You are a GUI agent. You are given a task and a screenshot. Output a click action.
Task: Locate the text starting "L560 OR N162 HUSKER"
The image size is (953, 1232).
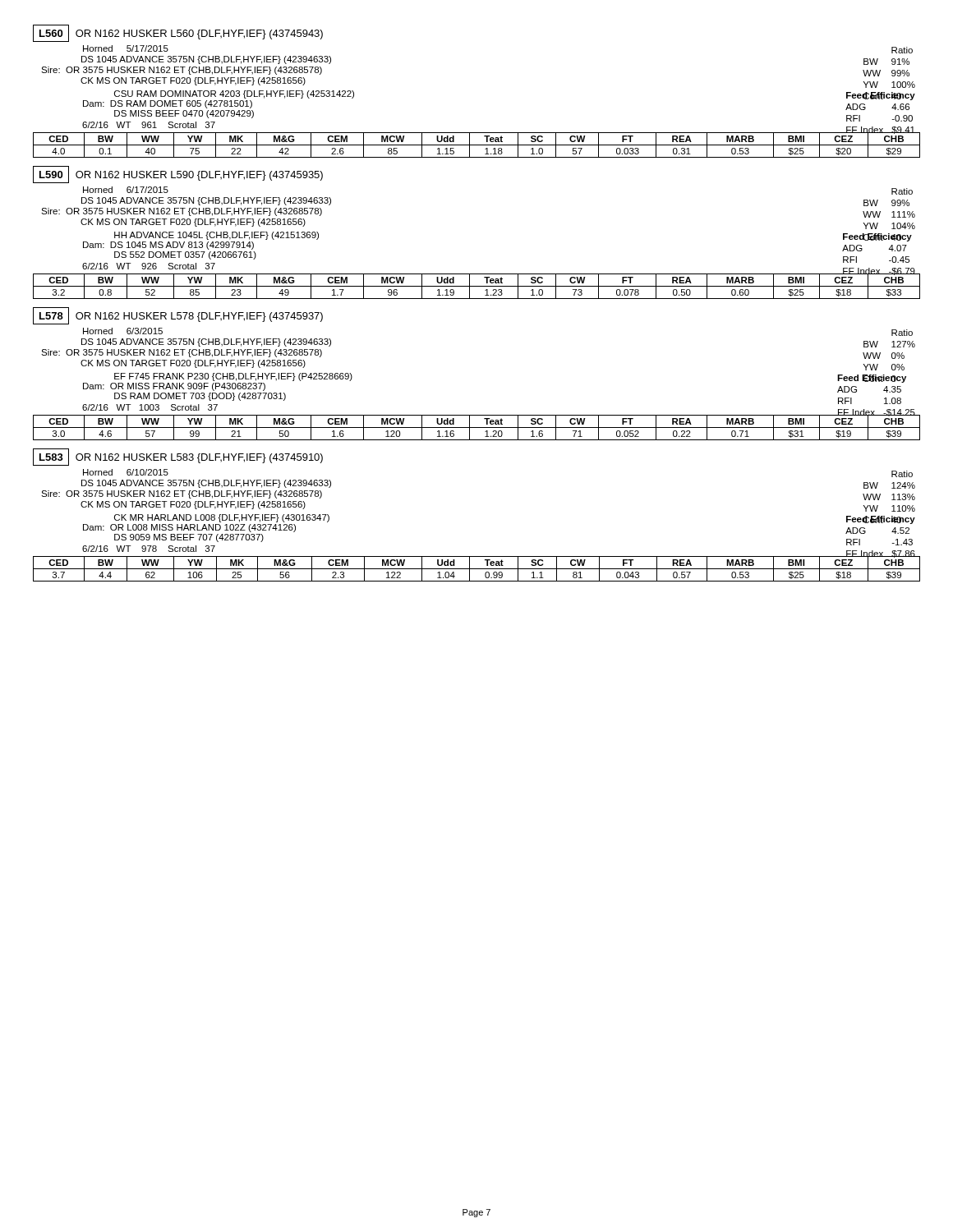pos(178,33)
